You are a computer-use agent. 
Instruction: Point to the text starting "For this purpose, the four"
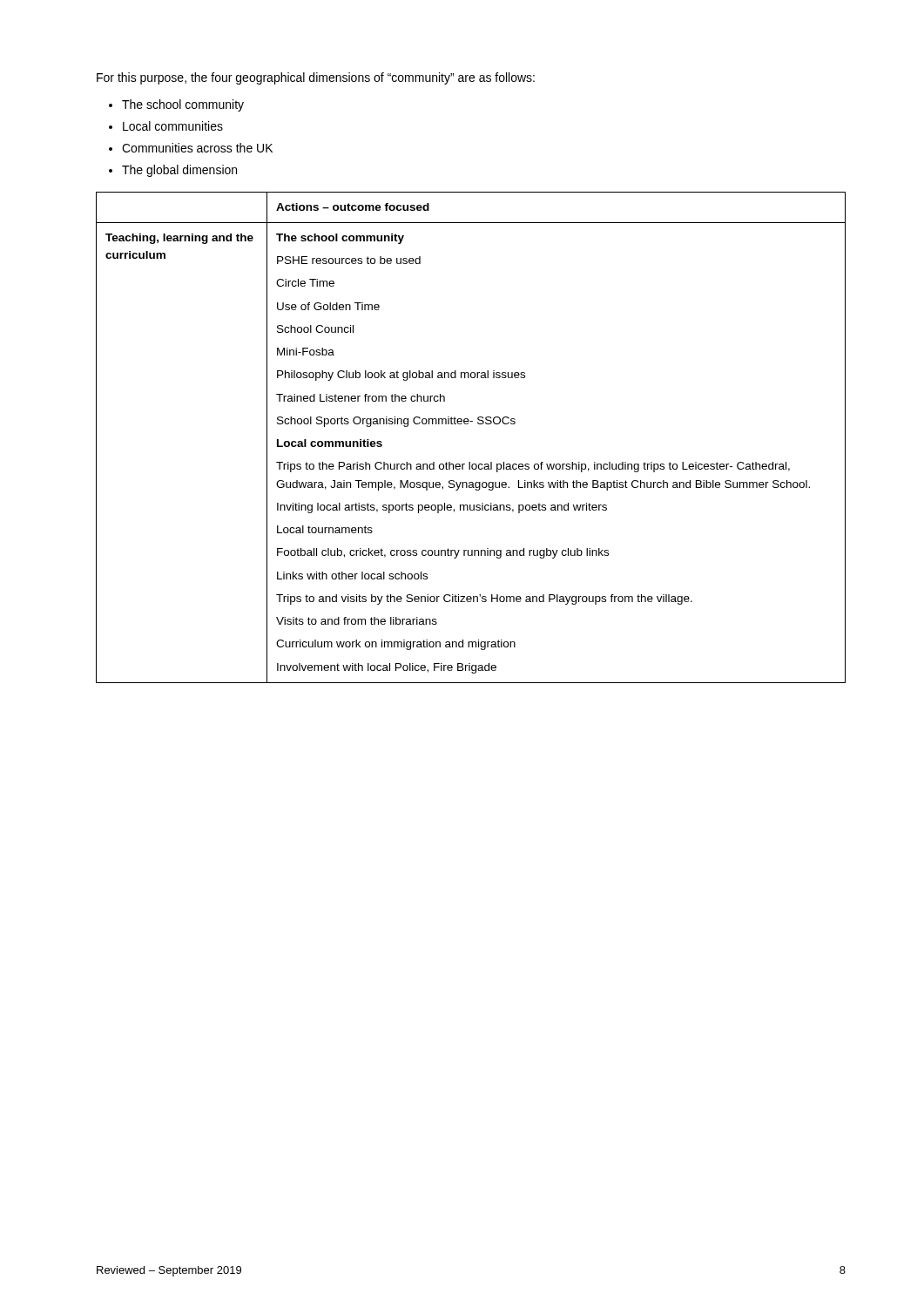pos(316,78)
